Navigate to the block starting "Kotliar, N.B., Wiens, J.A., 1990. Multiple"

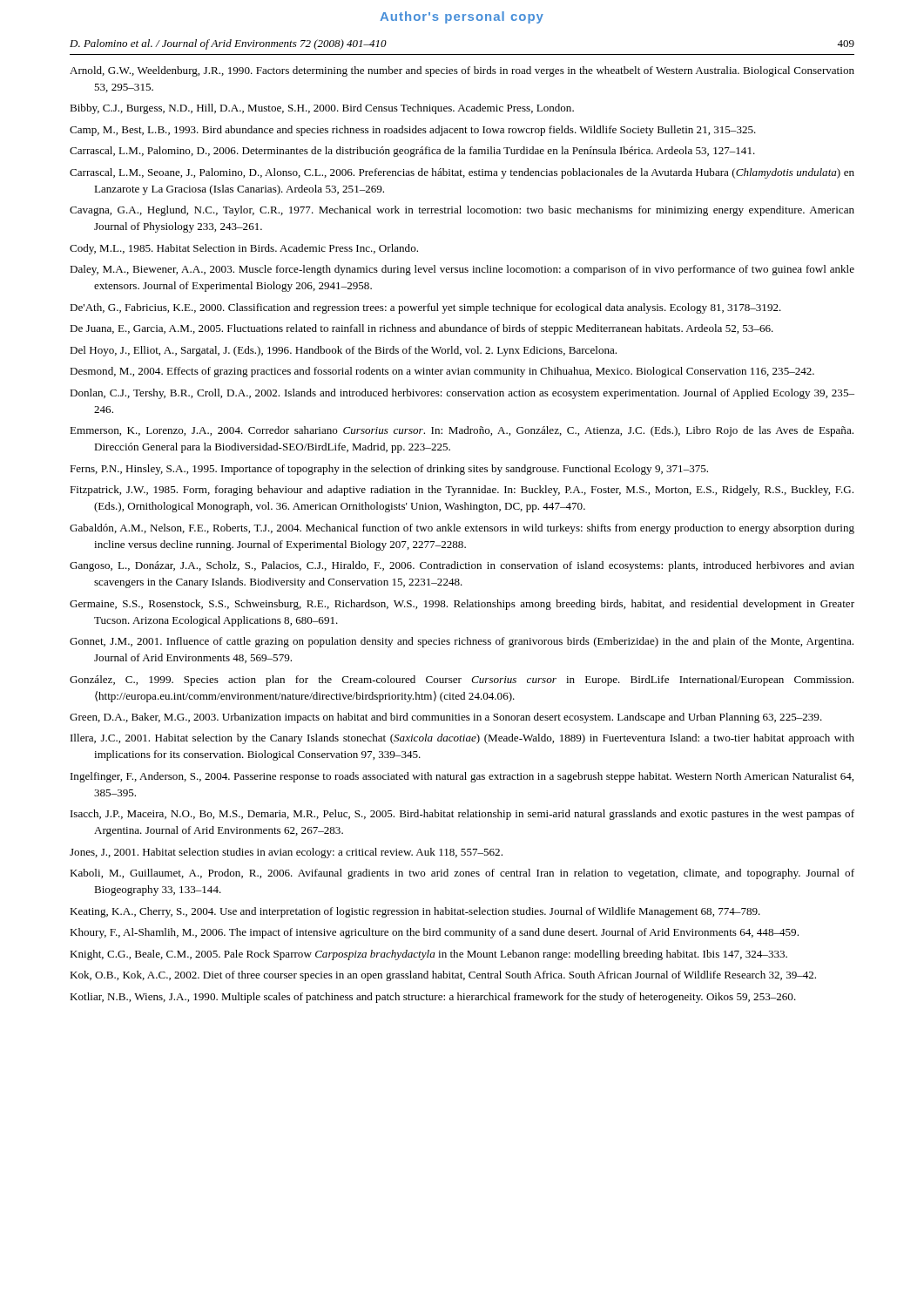(433, 996)
